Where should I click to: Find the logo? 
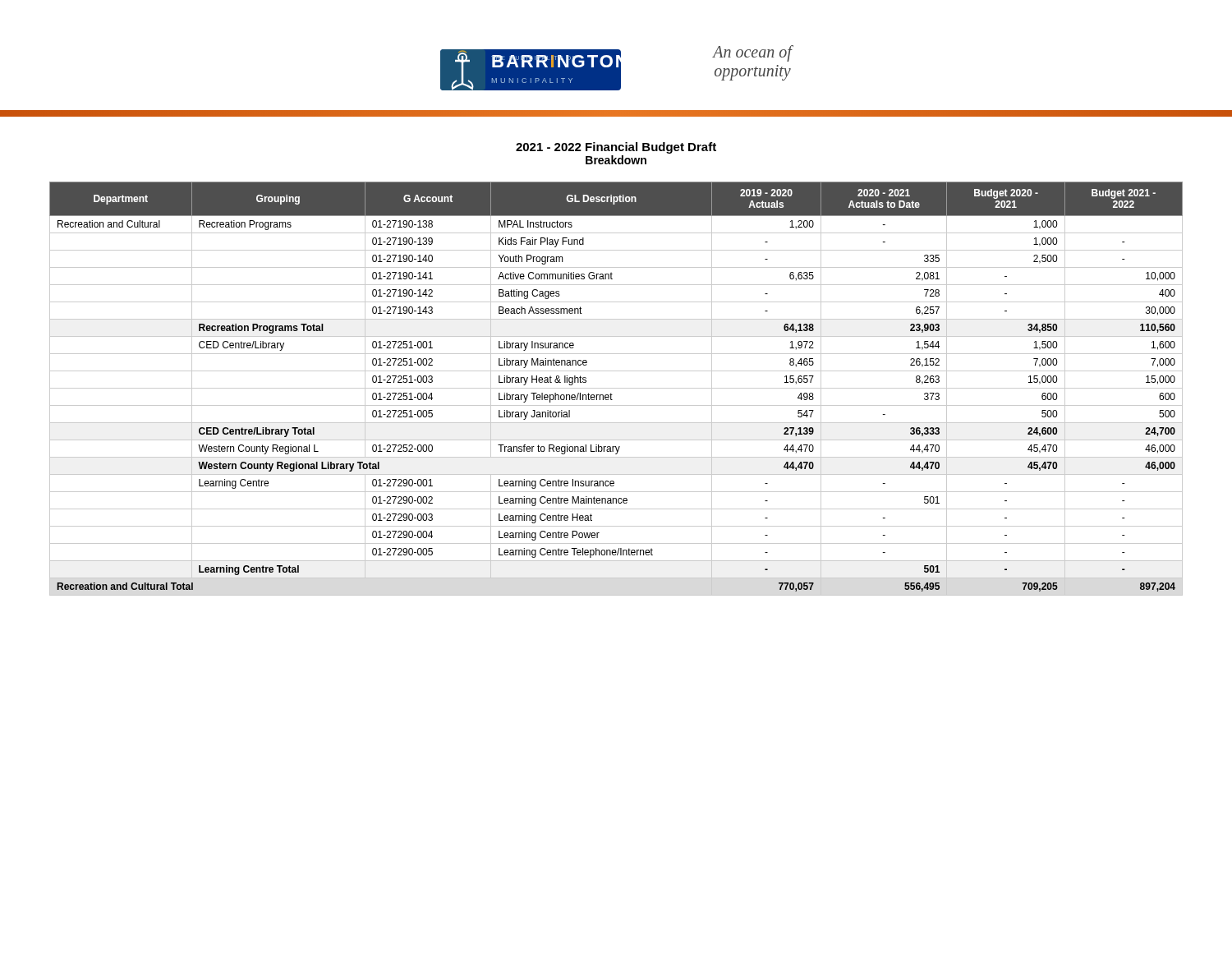[616, 55]
